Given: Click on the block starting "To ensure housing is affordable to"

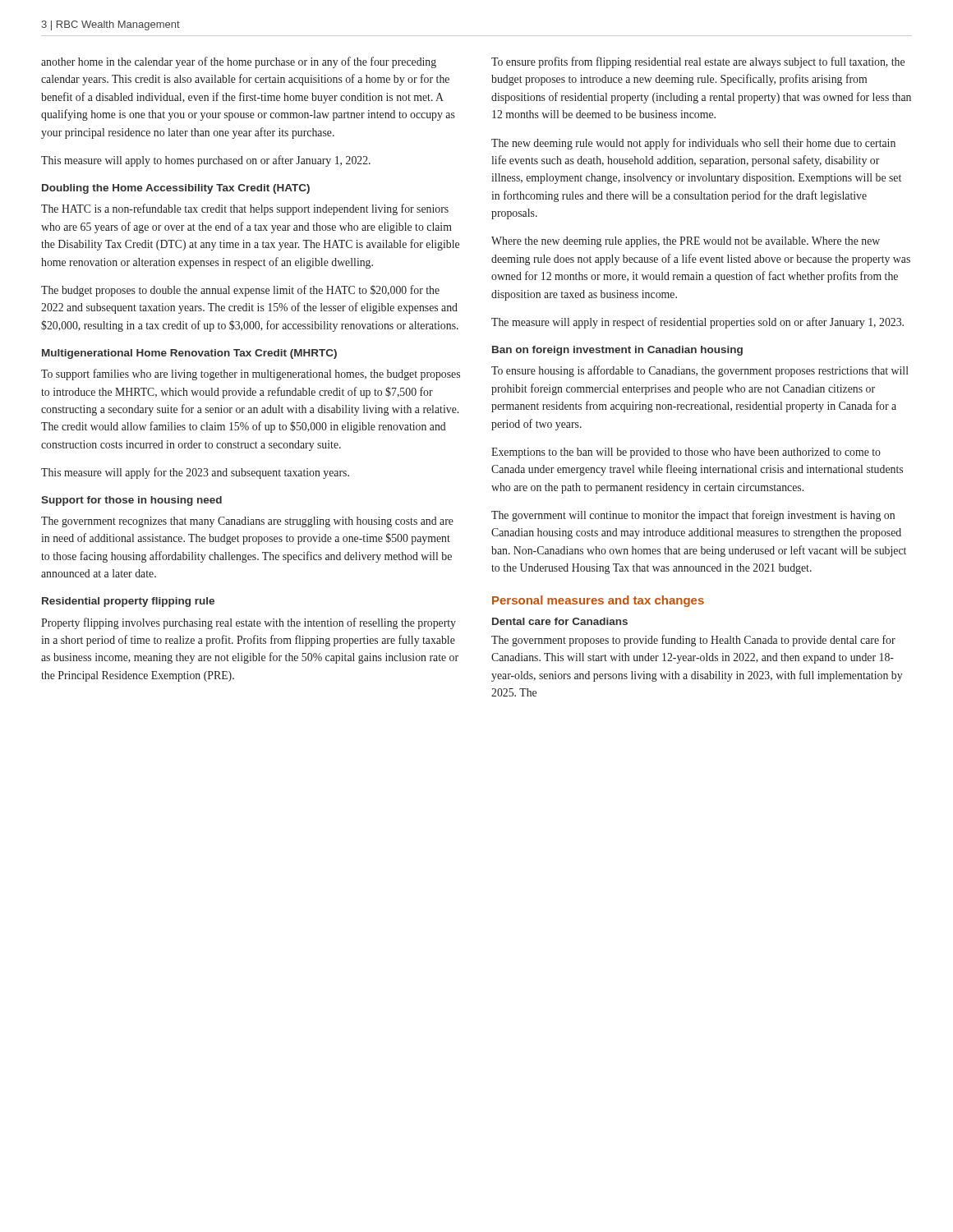Looking at the screenshot, I should pos(700,398).
